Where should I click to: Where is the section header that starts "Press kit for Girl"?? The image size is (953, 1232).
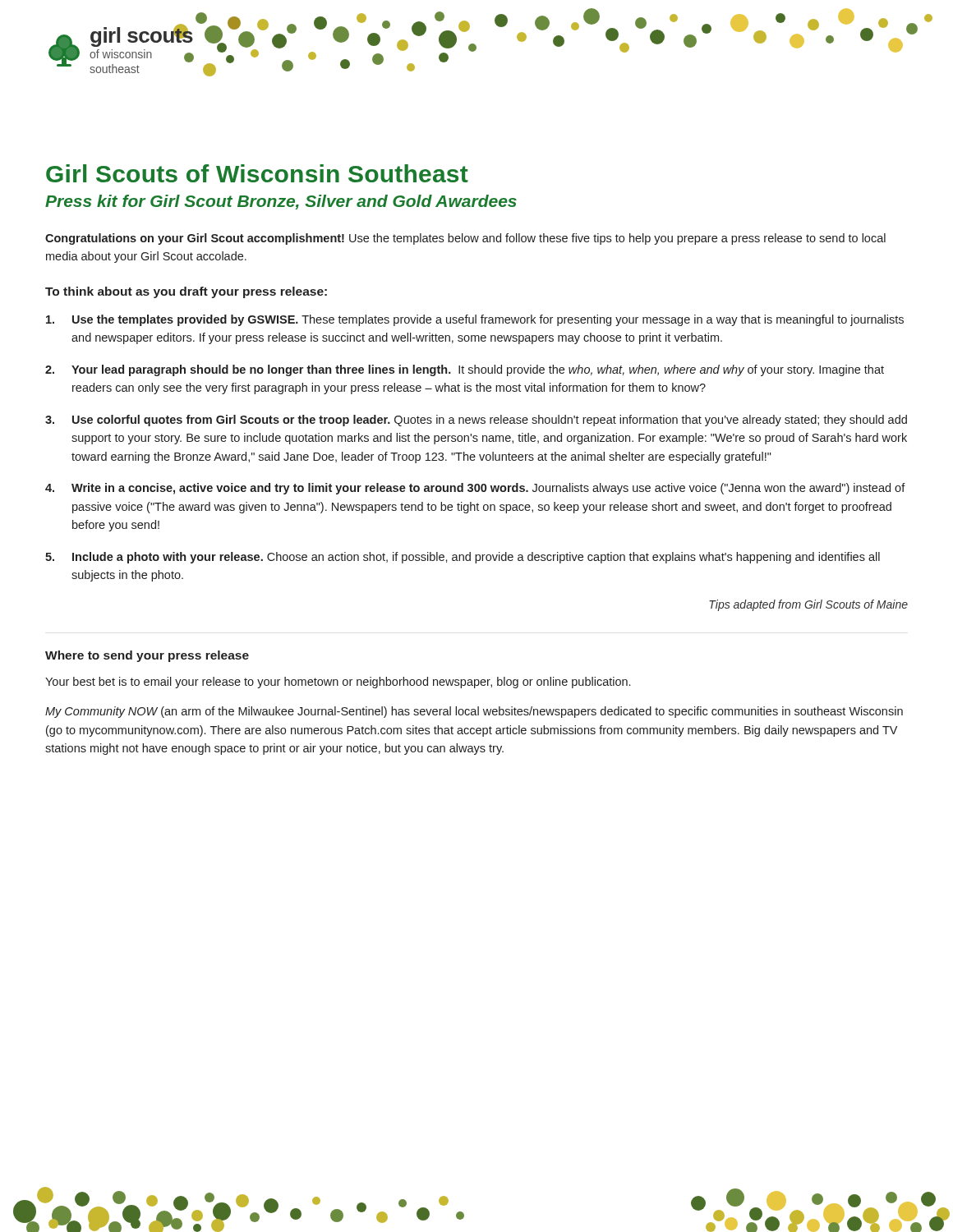coord(281,201)
